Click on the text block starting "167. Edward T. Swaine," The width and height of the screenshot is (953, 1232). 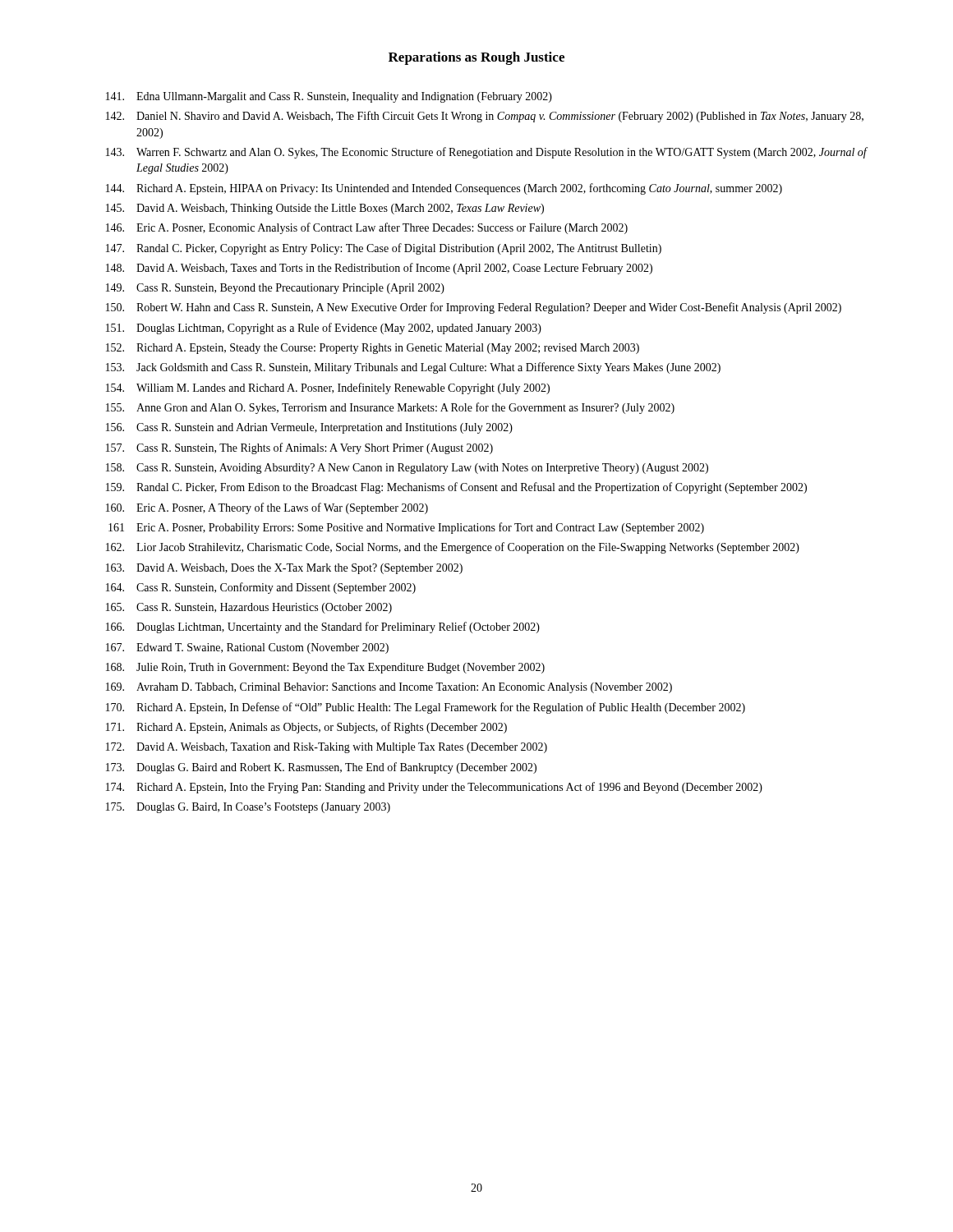point(247,648)
